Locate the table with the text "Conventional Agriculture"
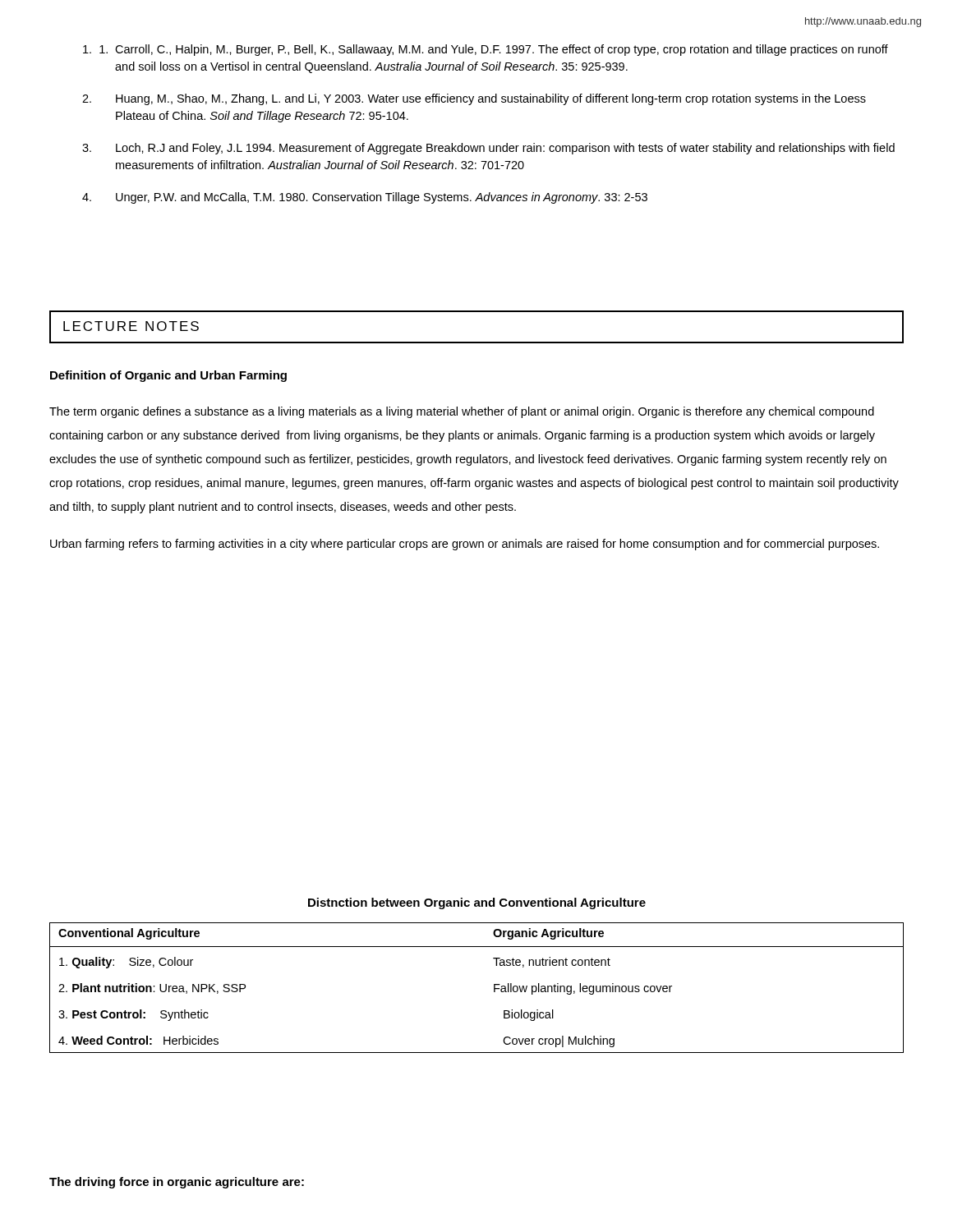 476,988
